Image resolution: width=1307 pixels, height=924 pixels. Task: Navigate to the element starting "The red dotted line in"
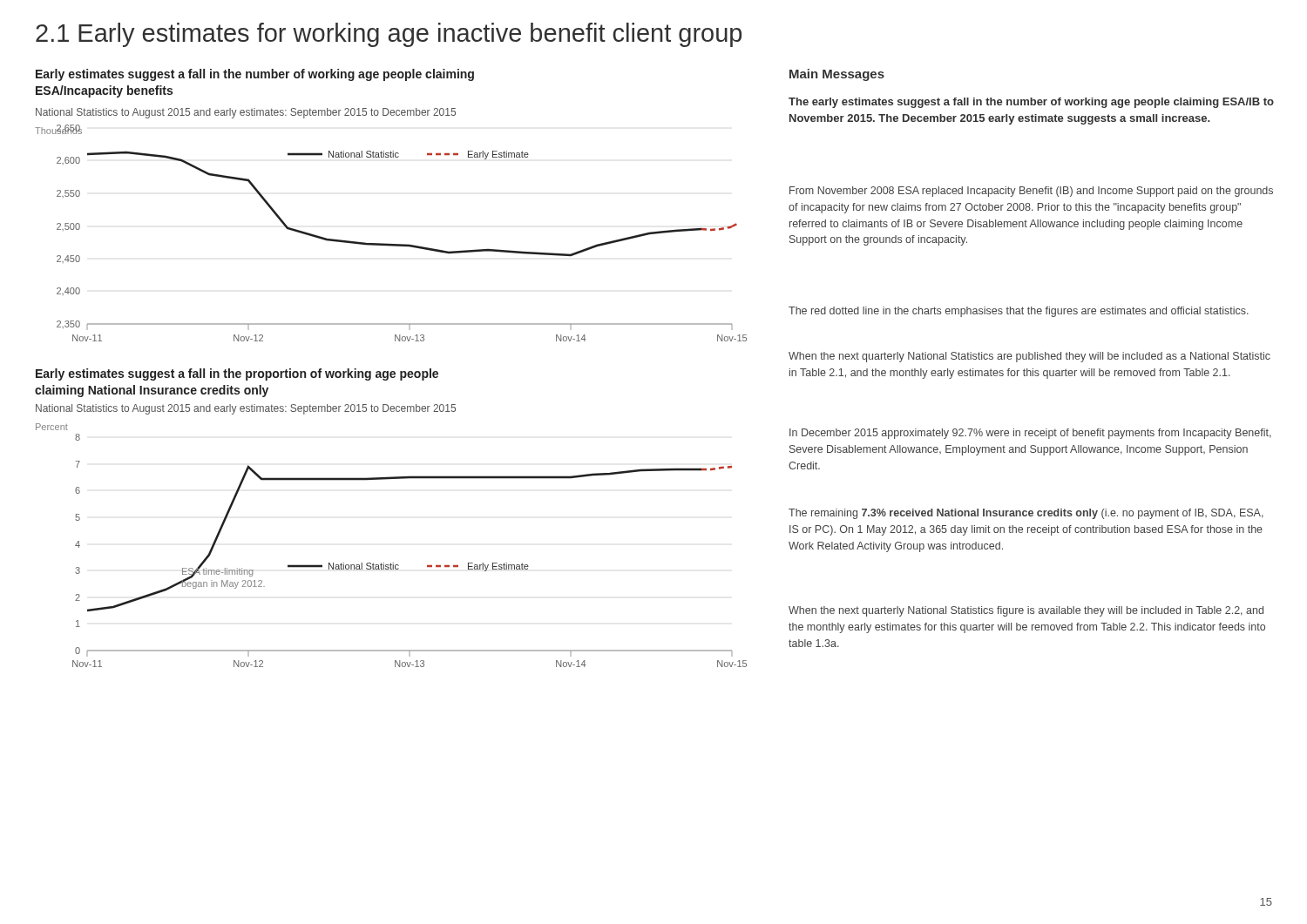[1019, 311]
